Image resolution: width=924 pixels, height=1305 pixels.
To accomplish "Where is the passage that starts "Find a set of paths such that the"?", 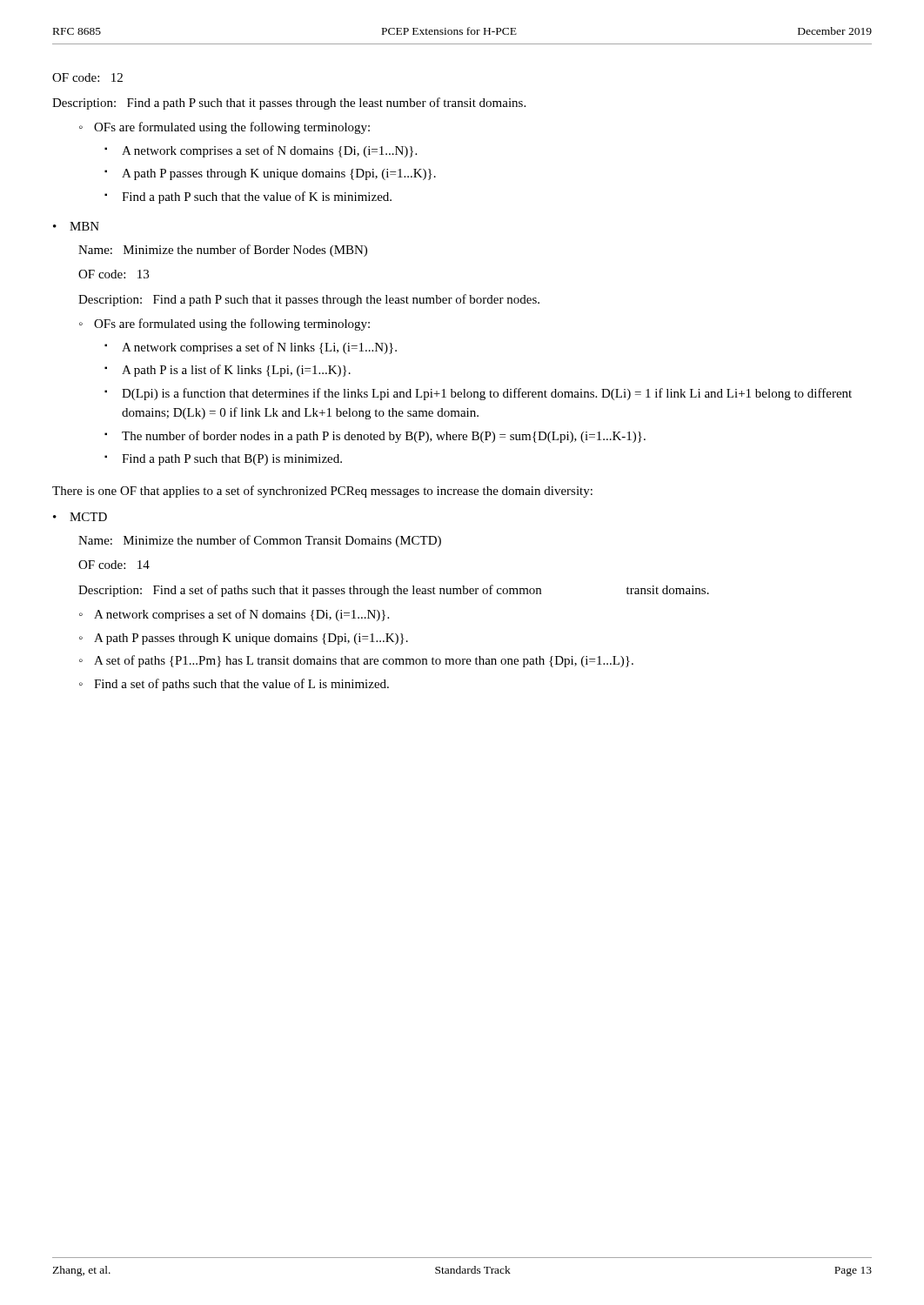I will (242, 683).
